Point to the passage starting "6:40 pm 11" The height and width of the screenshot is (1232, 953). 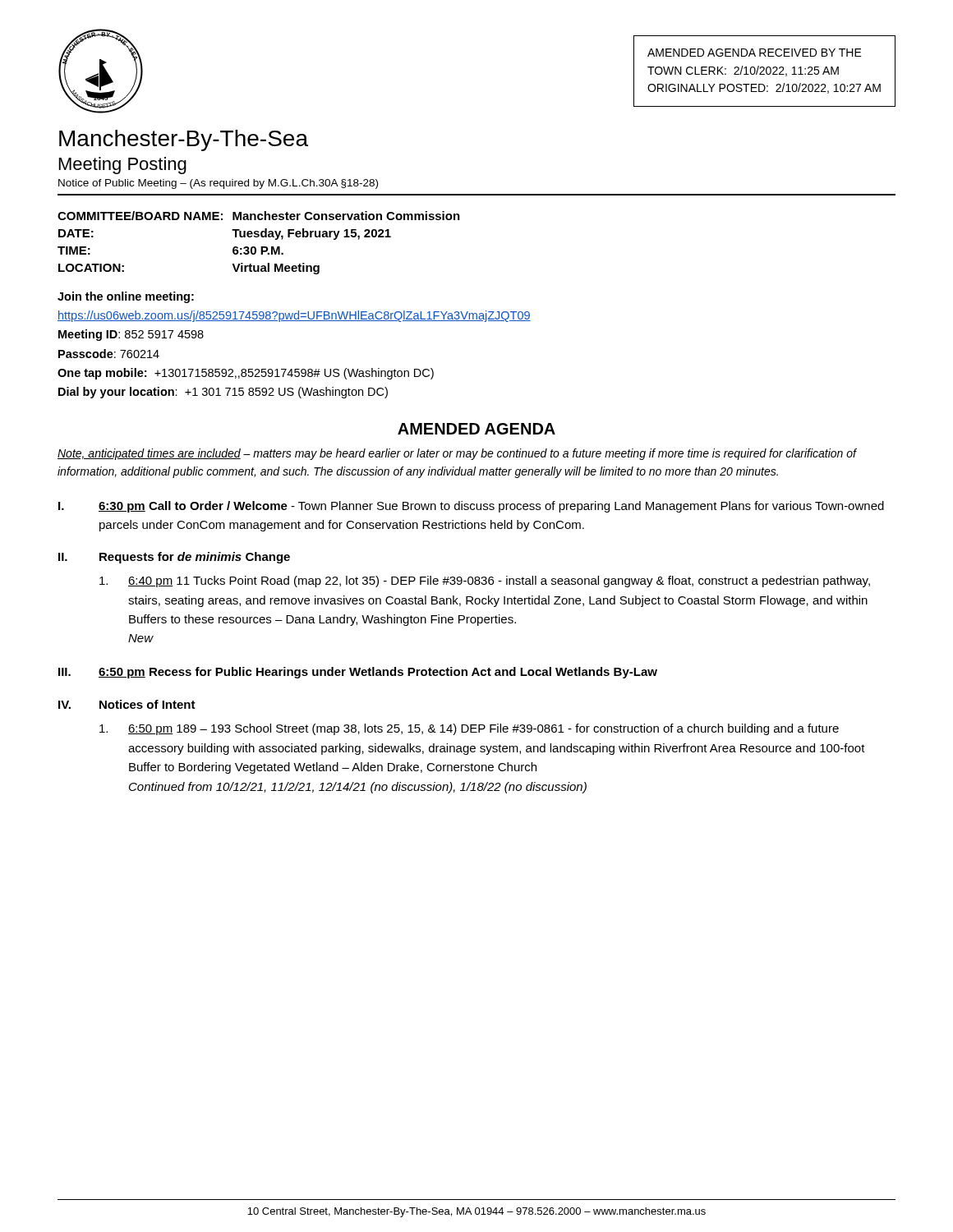point(497,609)
